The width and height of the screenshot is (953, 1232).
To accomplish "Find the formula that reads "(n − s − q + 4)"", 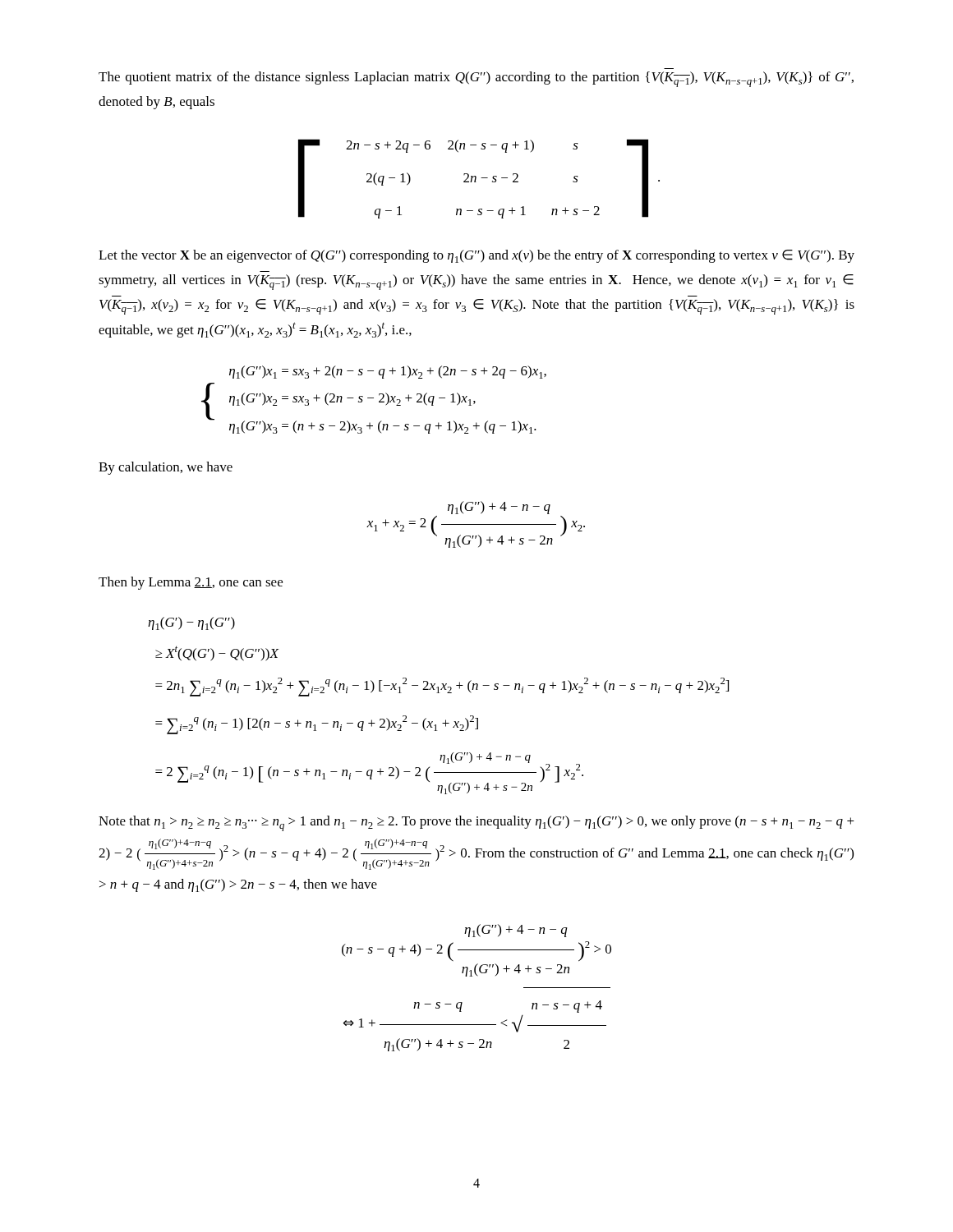I will 476,987.
